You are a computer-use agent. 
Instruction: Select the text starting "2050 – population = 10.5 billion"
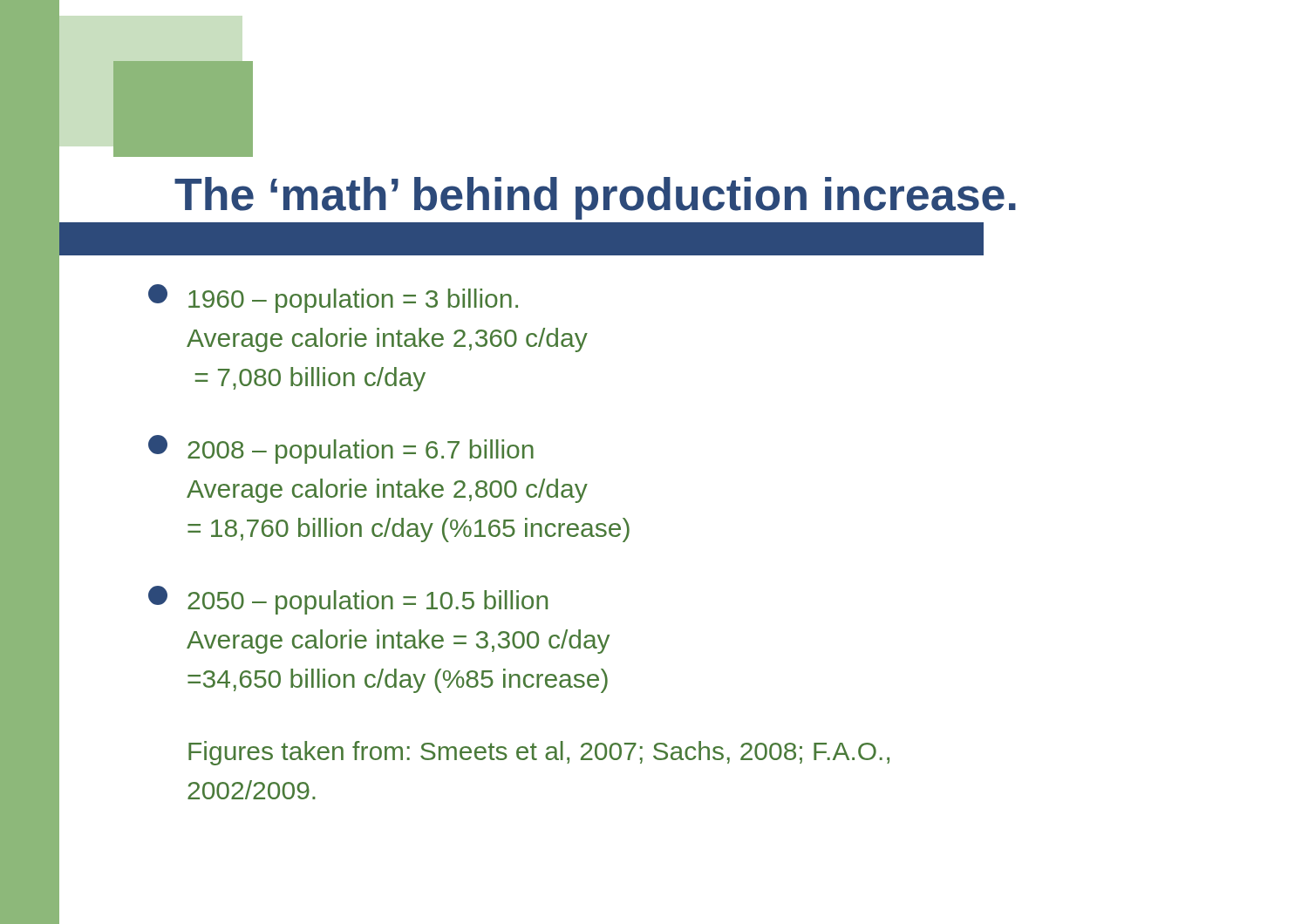tap(379, 639)
